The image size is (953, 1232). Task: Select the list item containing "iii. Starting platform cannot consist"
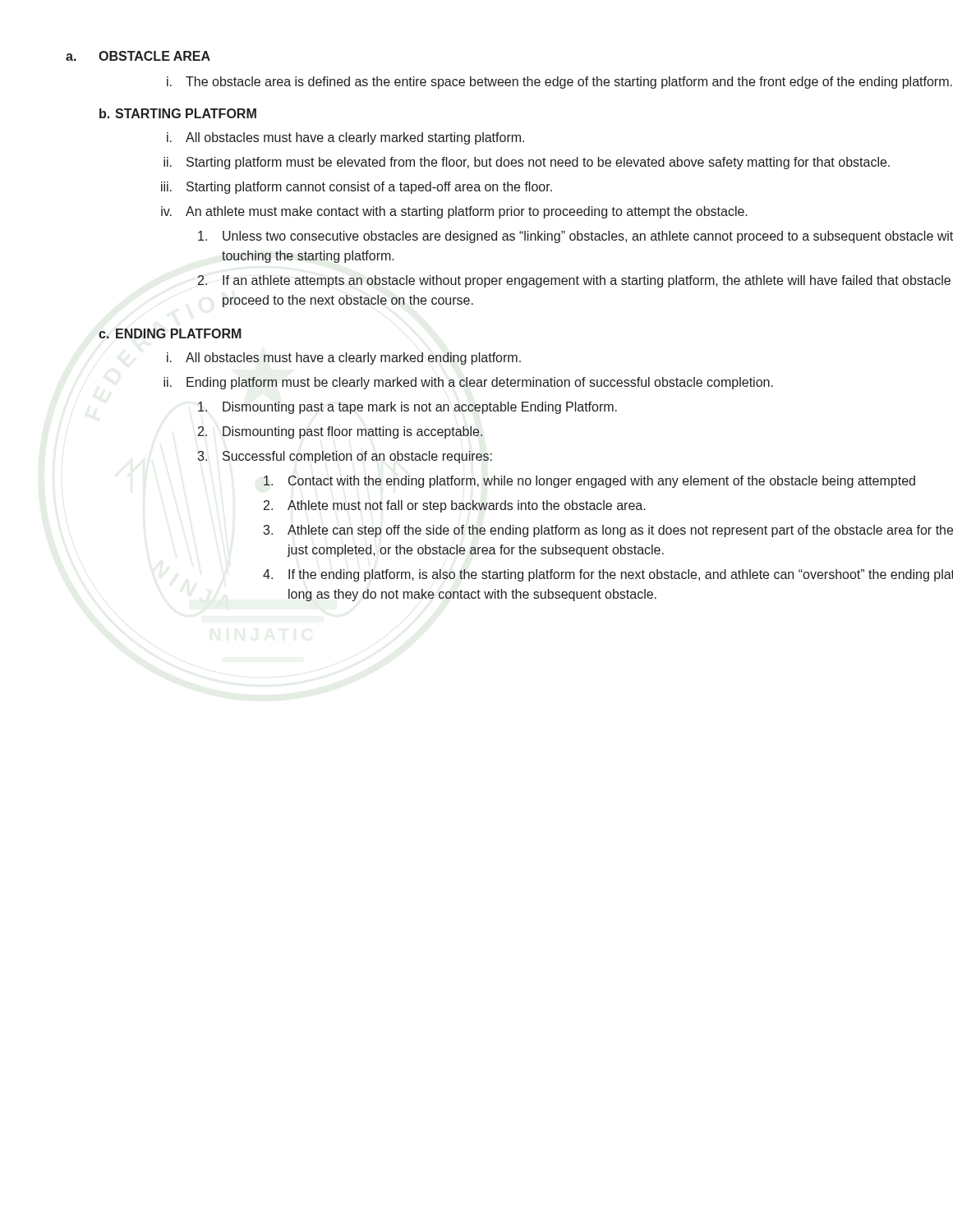click(542, 187)
